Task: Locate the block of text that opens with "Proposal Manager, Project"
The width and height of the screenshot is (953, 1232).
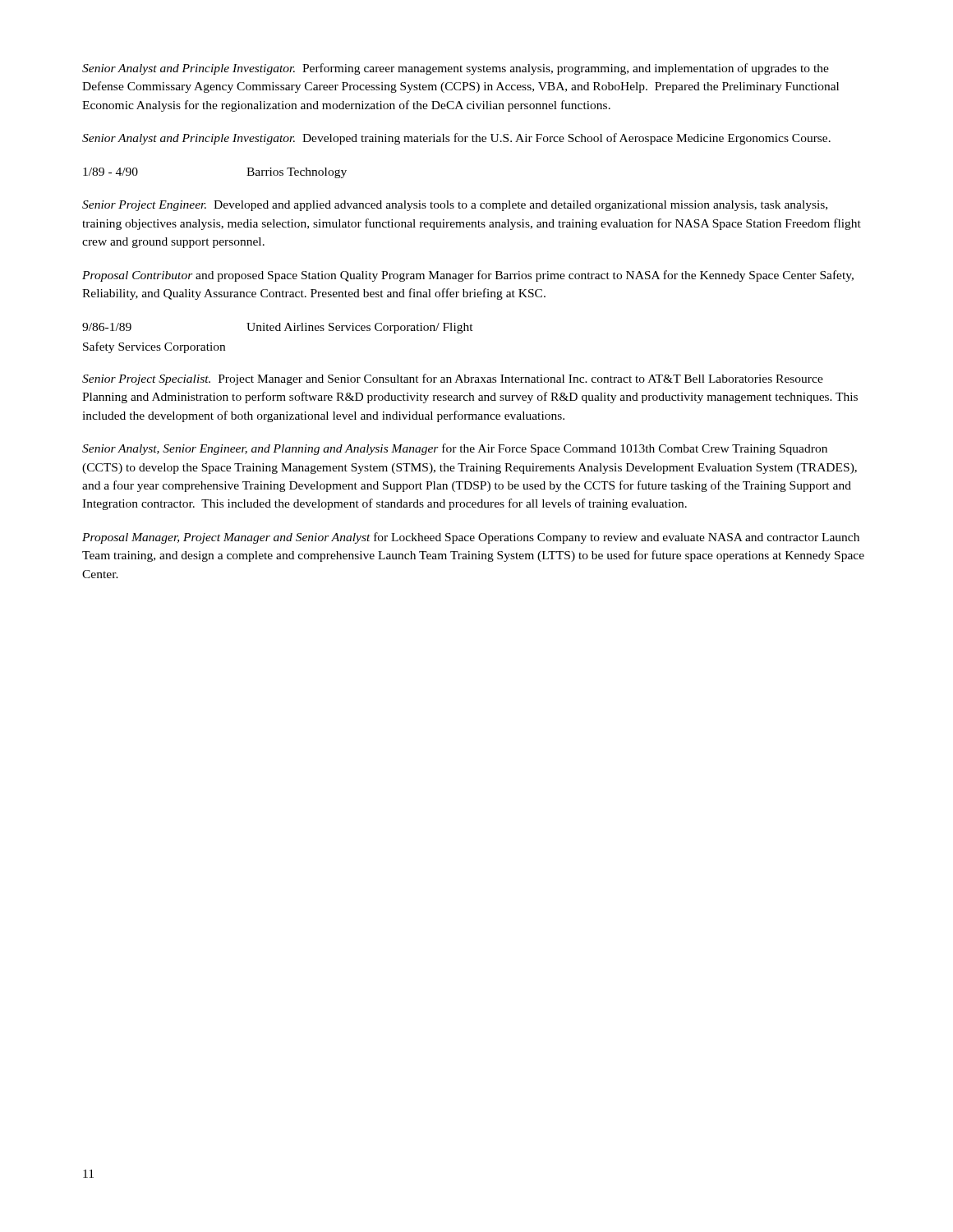Action: (473, 555)
